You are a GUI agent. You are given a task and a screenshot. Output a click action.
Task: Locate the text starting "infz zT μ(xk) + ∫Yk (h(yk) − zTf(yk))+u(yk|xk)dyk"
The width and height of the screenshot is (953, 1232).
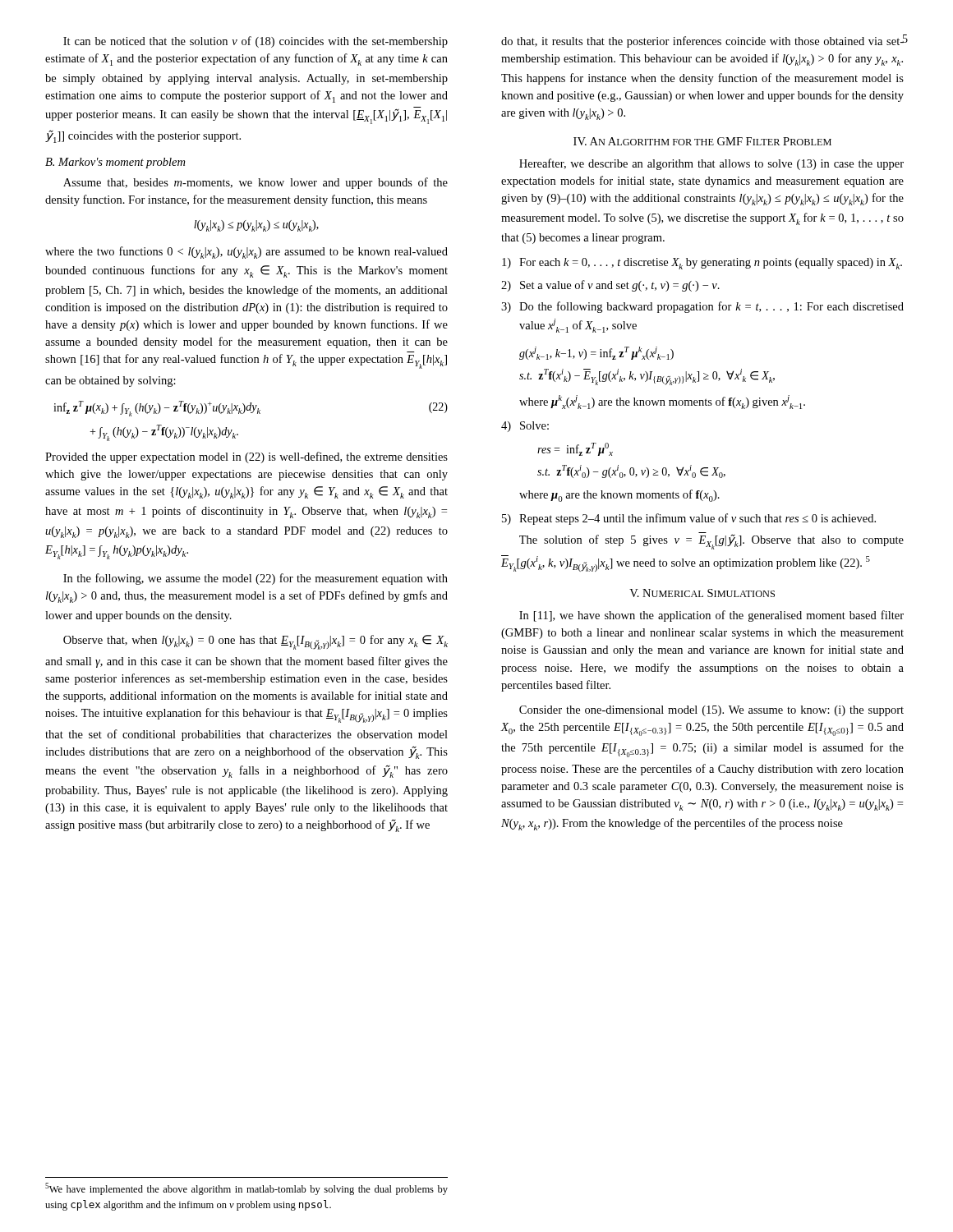click(246, 421)
